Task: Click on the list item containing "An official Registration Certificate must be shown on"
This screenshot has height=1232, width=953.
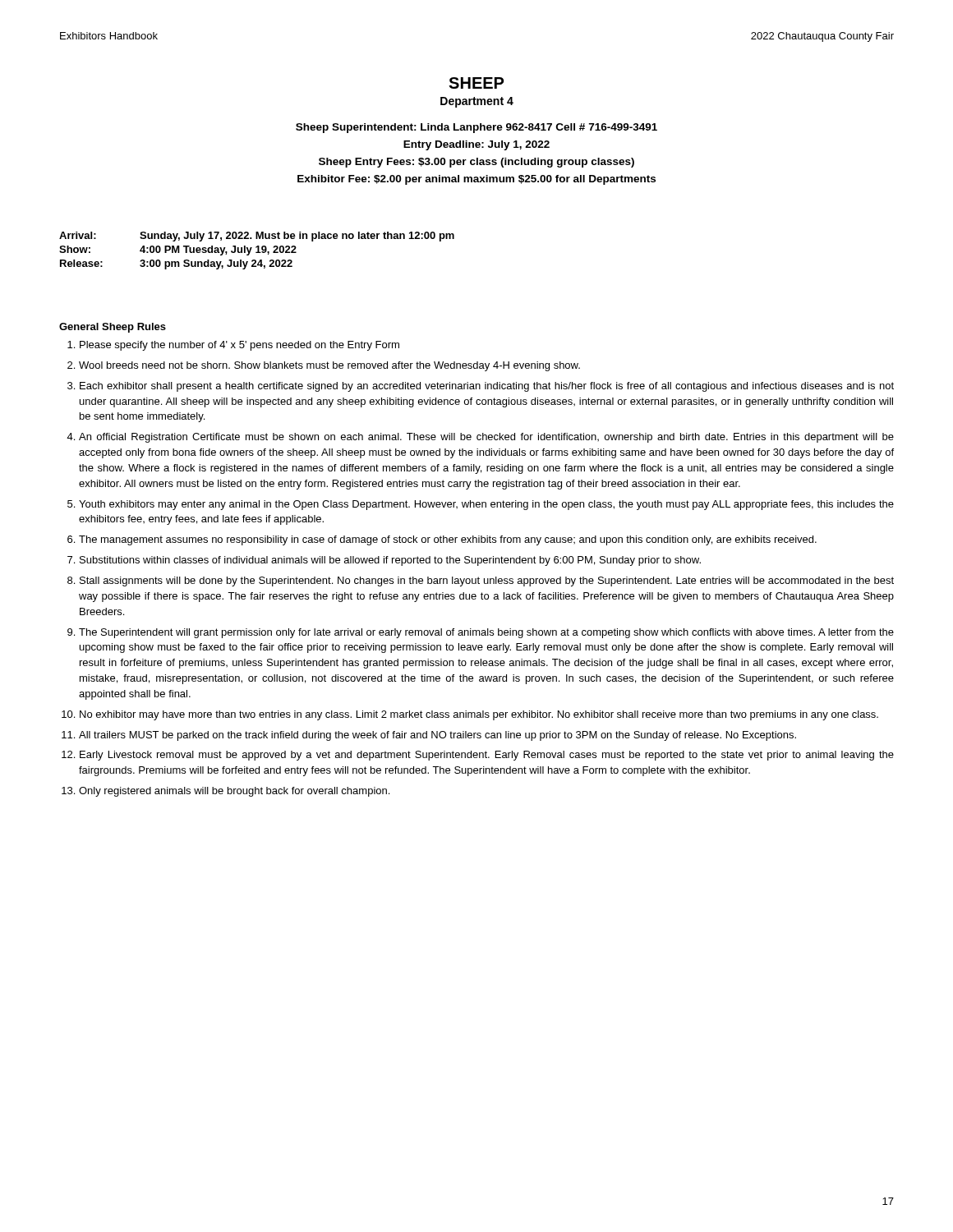Action: pos(486,460)
